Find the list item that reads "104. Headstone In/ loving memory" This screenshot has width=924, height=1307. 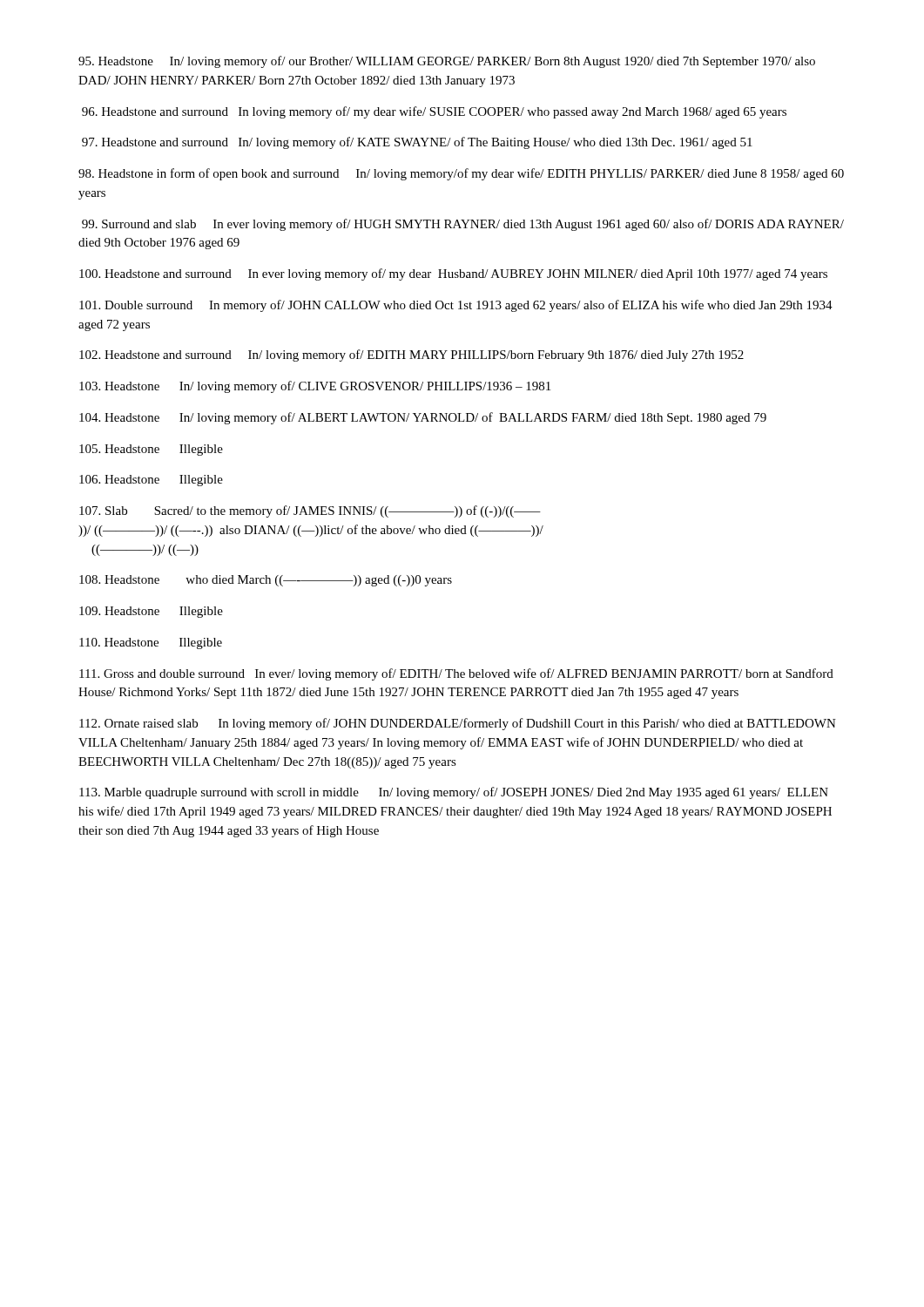coord(422,417)
